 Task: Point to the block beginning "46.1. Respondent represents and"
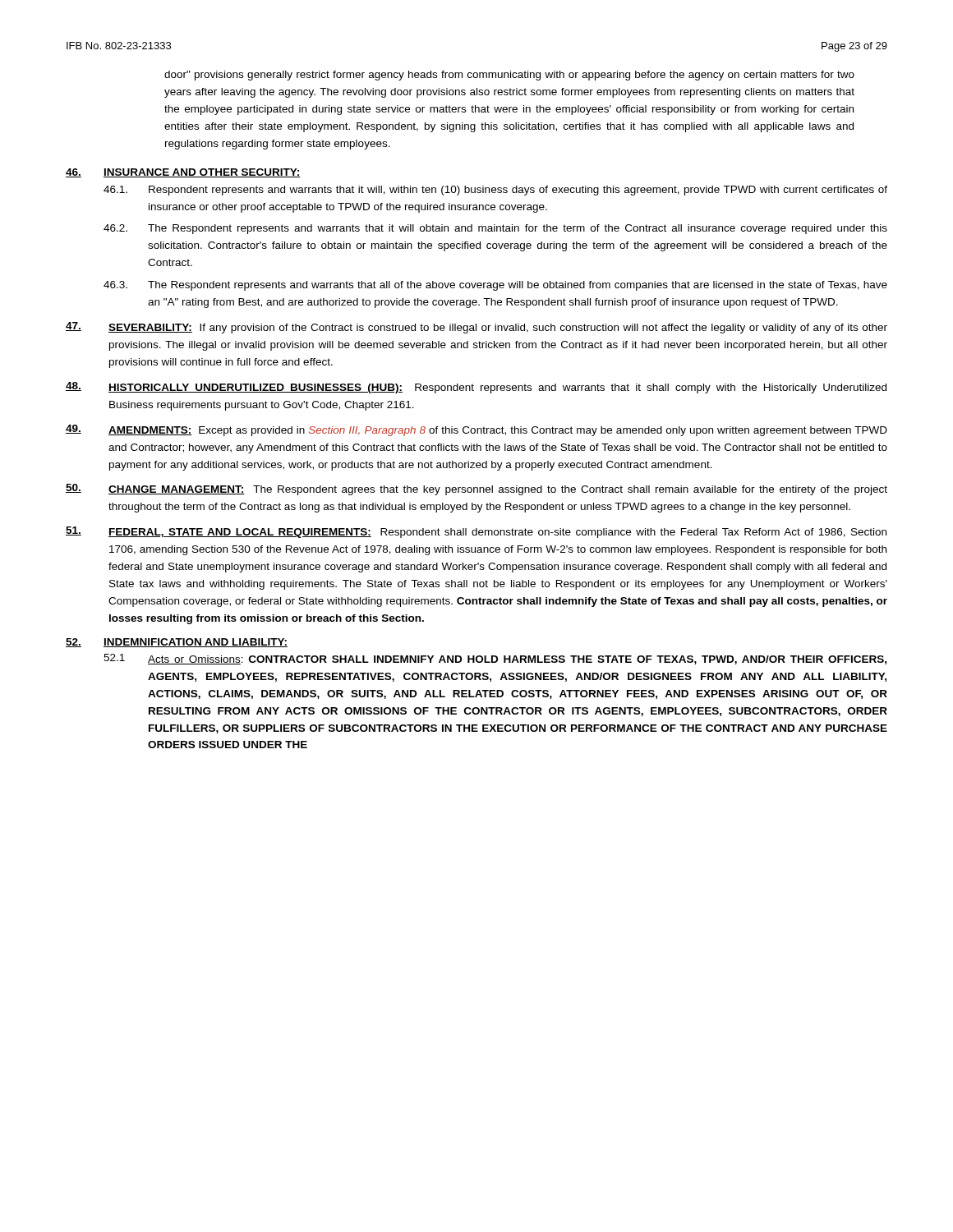[495, 198]
